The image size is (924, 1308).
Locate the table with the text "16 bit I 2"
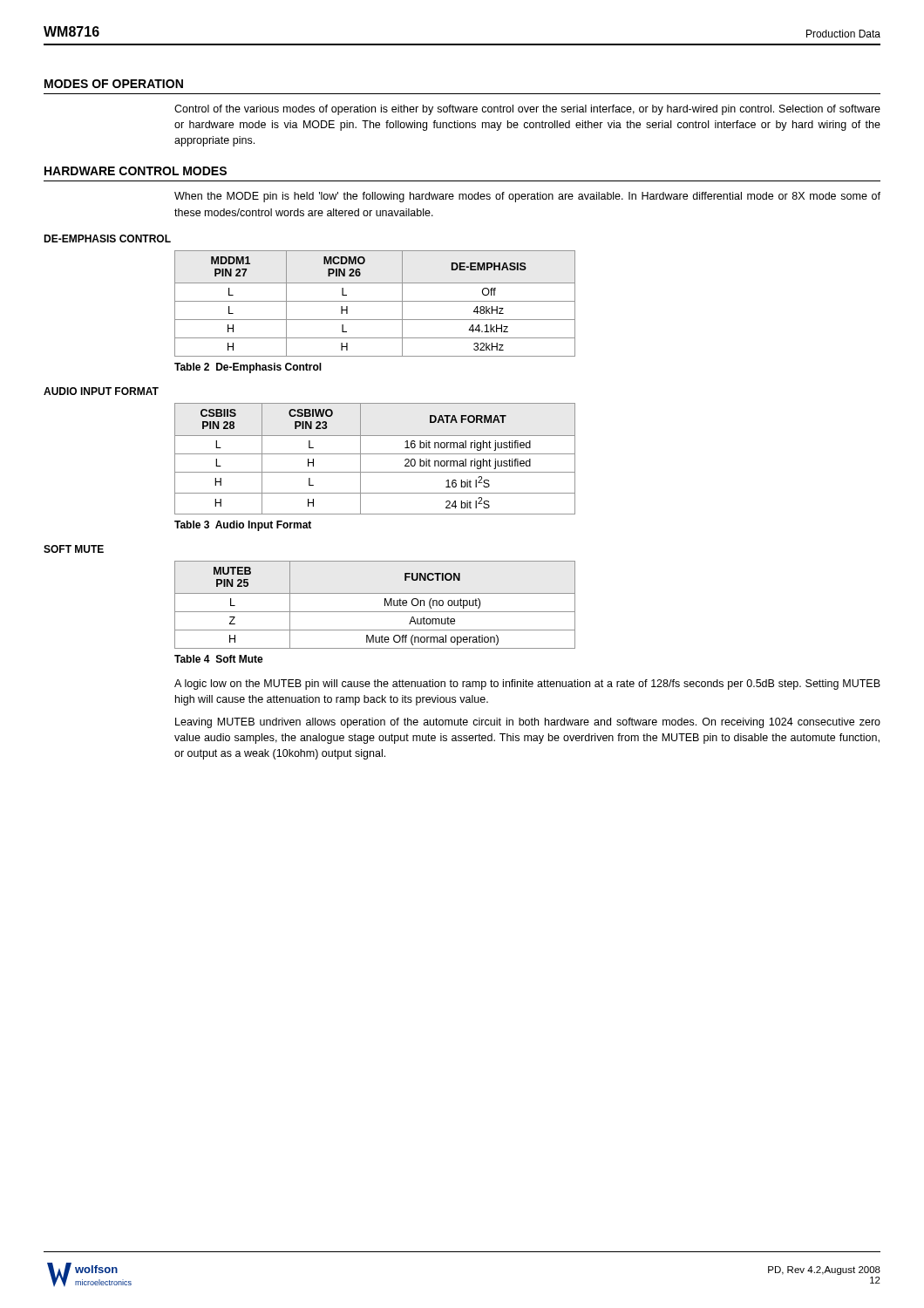coord(527,459)
